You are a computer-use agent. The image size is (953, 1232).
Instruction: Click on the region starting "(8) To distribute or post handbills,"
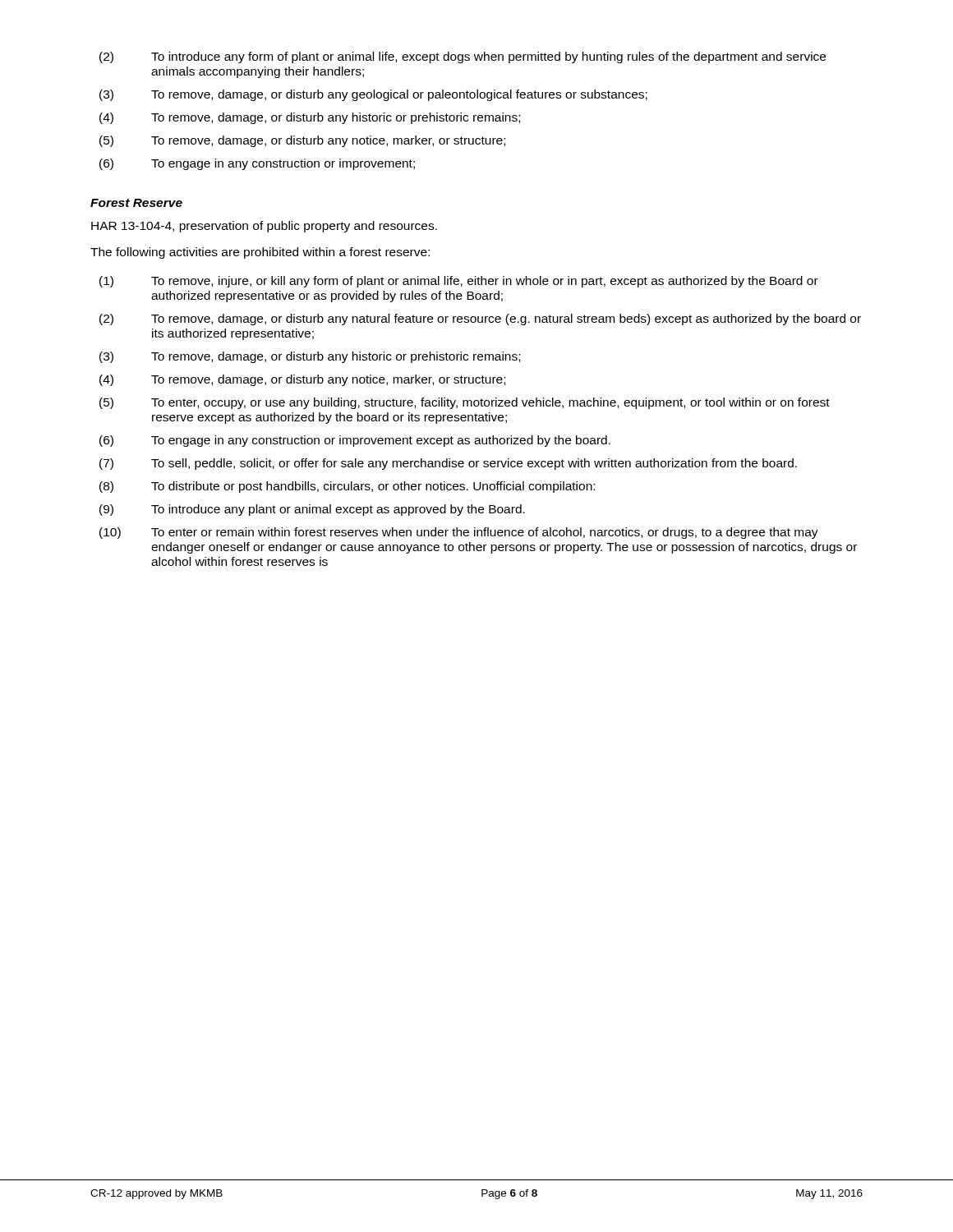coord(476,486)
